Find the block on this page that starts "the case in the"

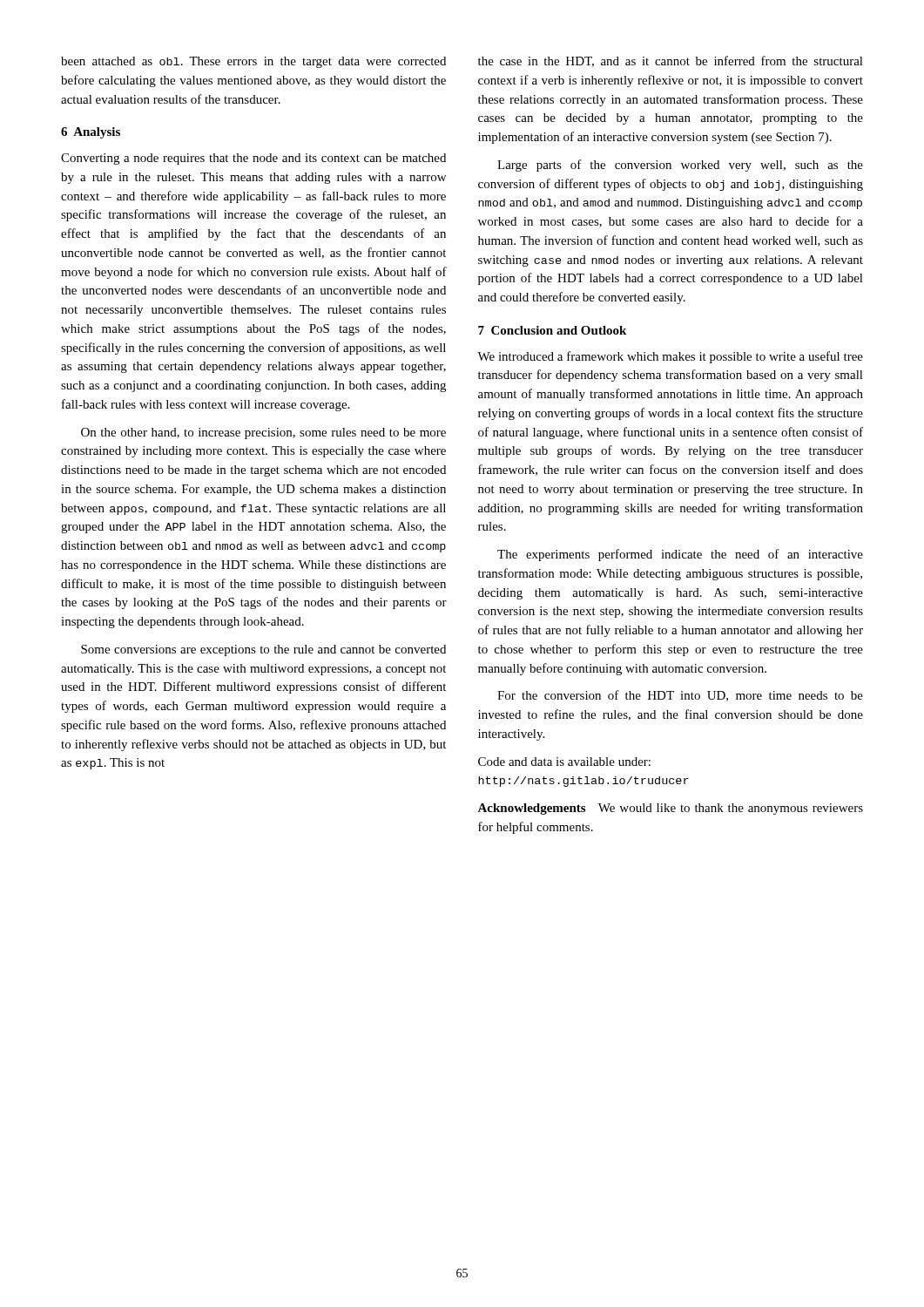click(670, 100)
